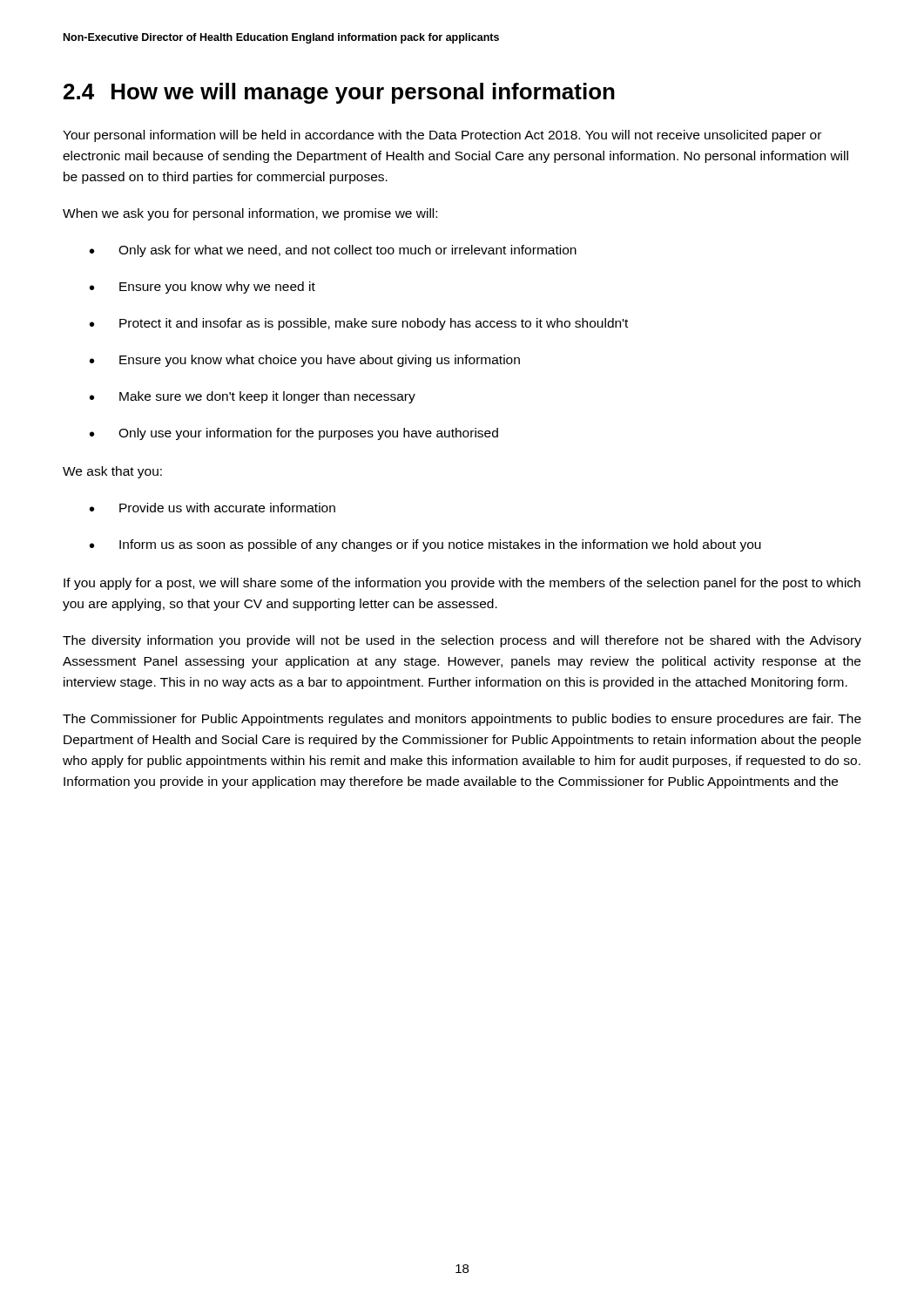Point to the title beginning "2.4How we will"
The image size is (924, 1307).
coord(339,91)
